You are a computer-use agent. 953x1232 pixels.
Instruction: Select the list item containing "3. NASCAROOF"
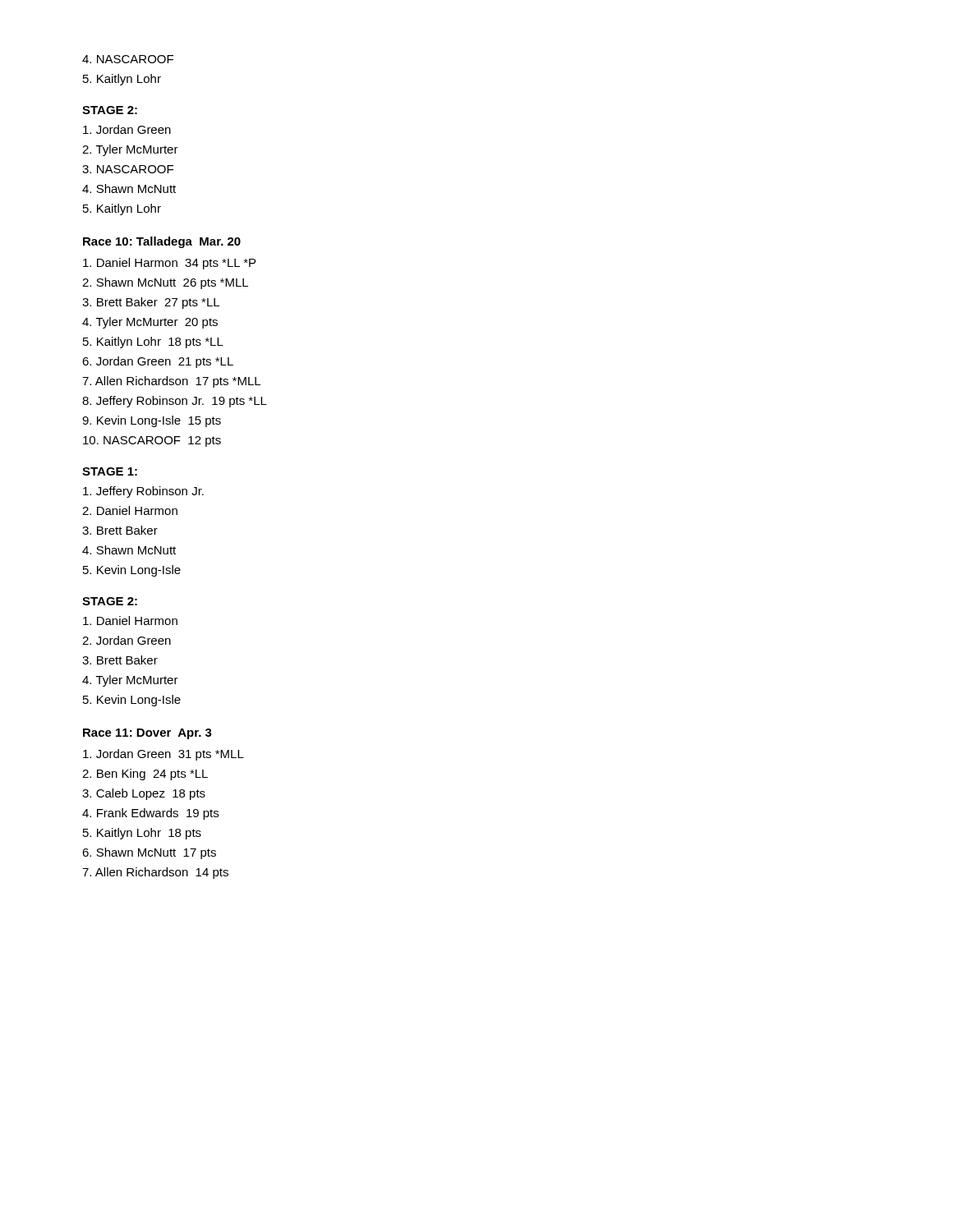click(128, 169)
